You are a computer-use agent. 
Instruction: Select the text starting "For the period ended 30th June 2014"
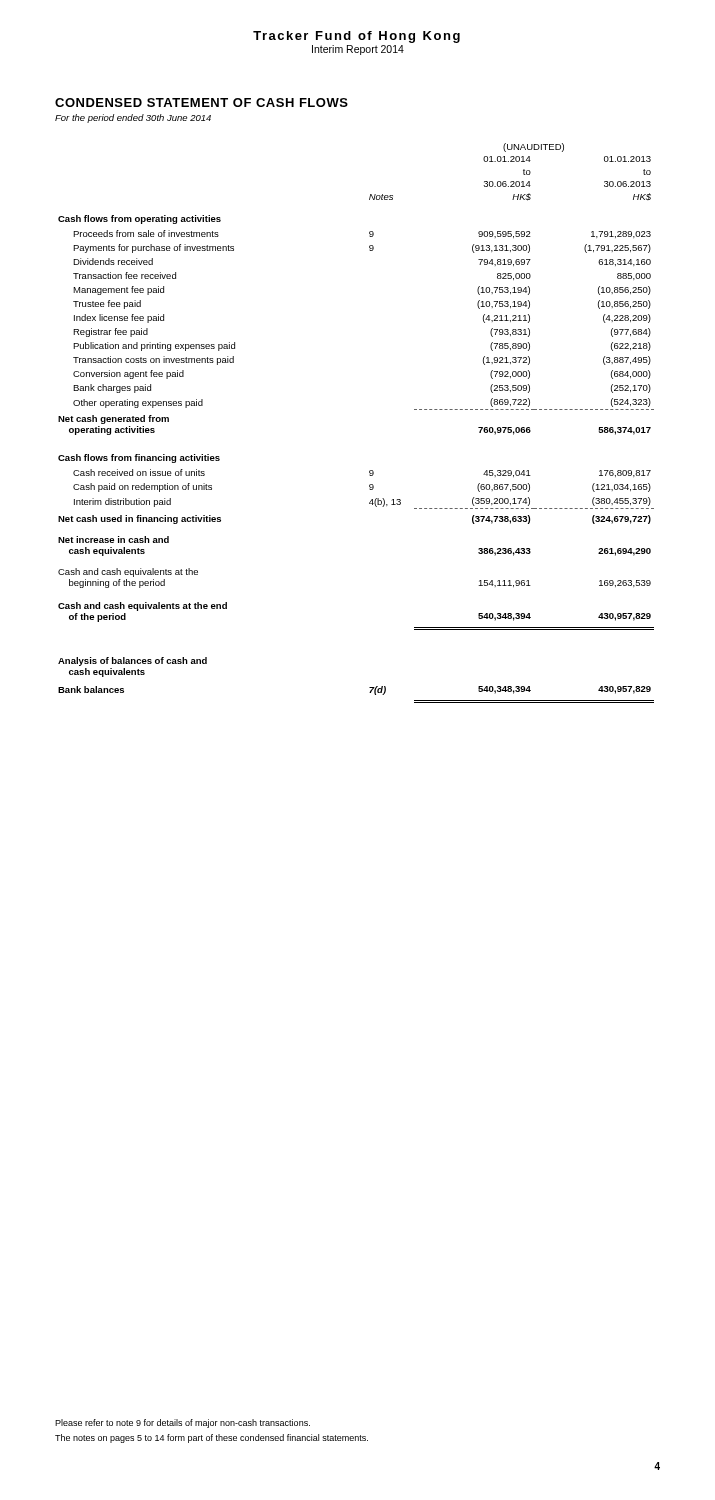coord(133,118)
